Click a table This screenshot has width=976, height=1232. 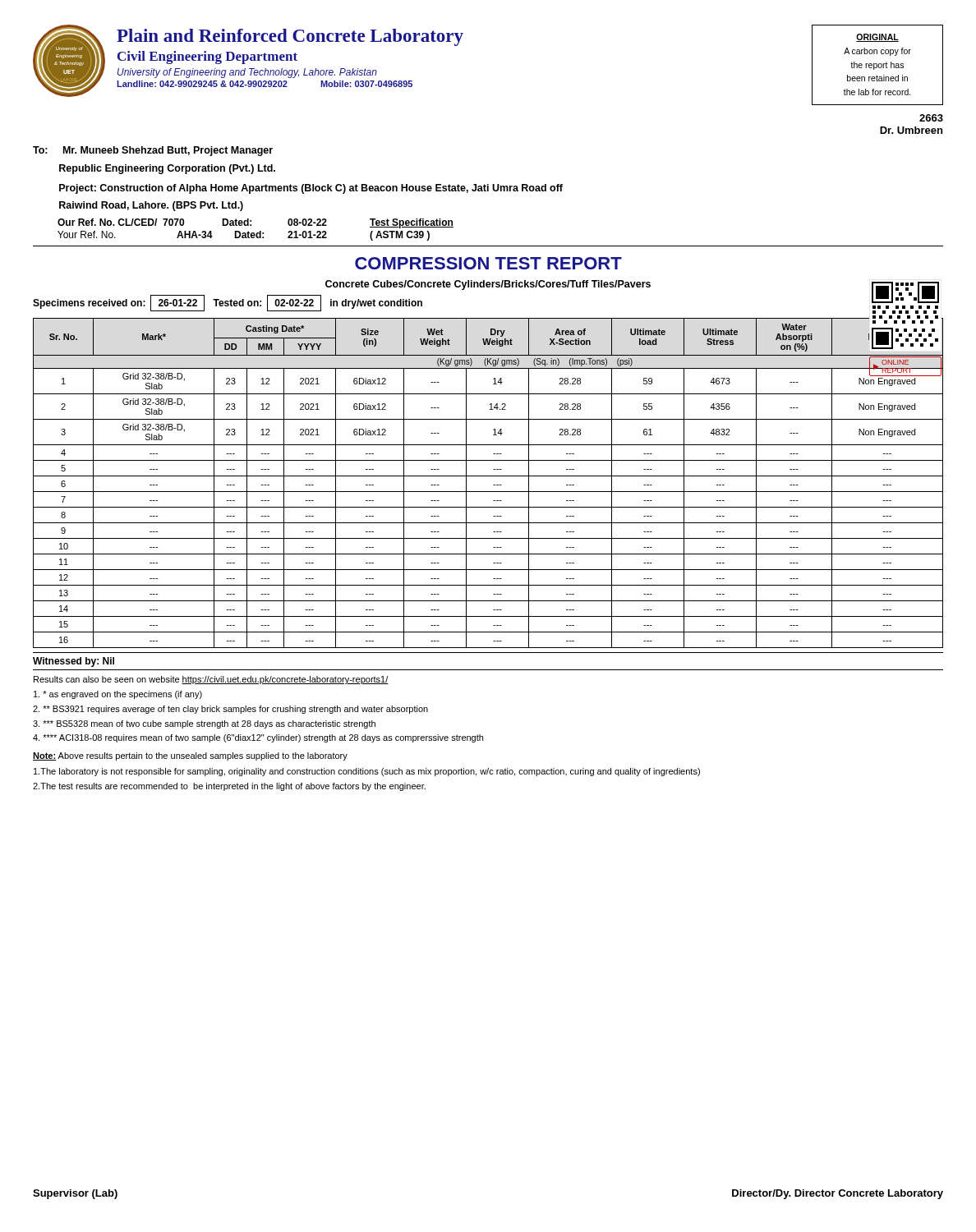point(488,483)
